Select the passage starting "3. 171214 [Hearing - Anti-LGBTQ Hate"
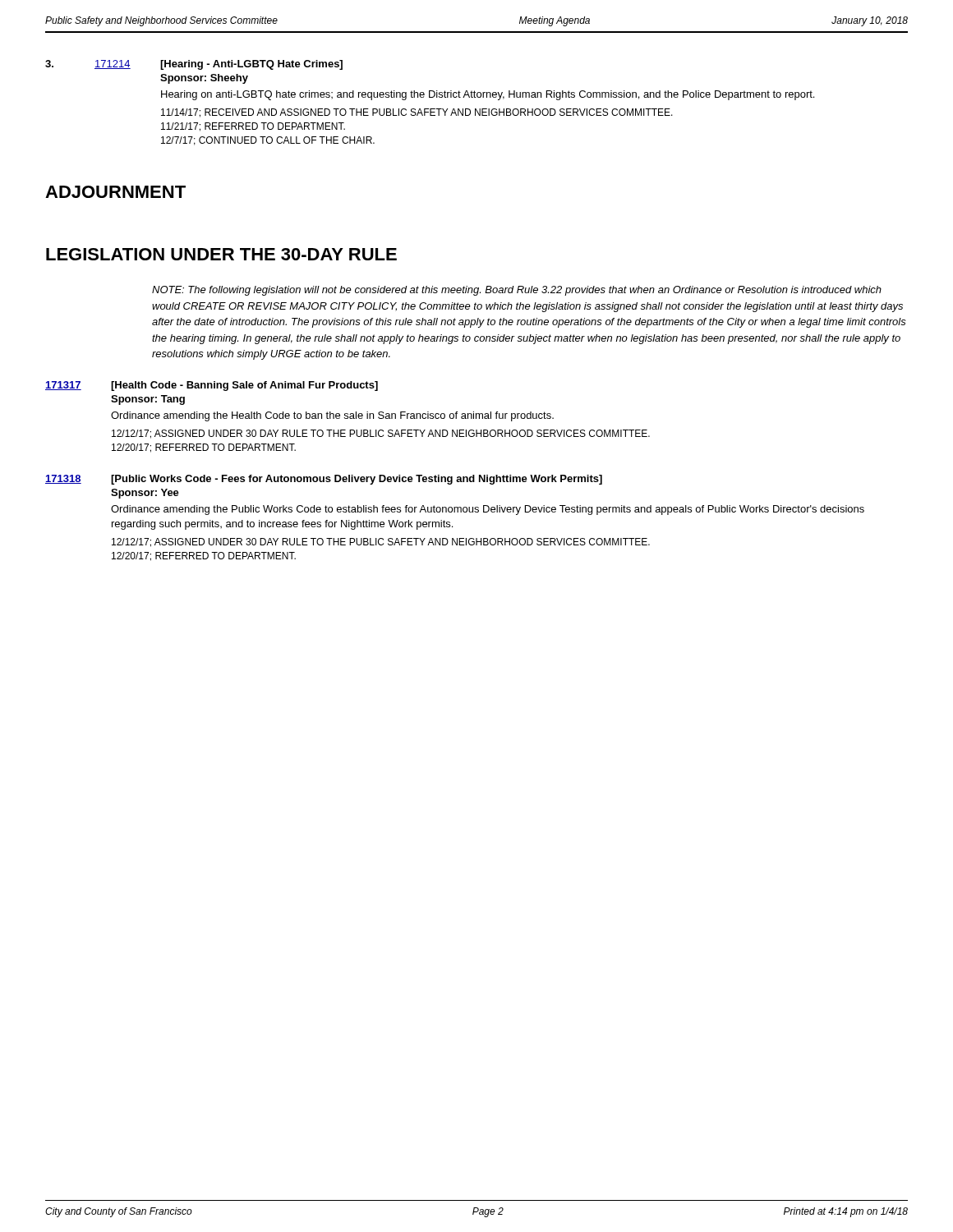Image resolution: width=953 pixels, height=1232 pixels. [x=476, y=103]
